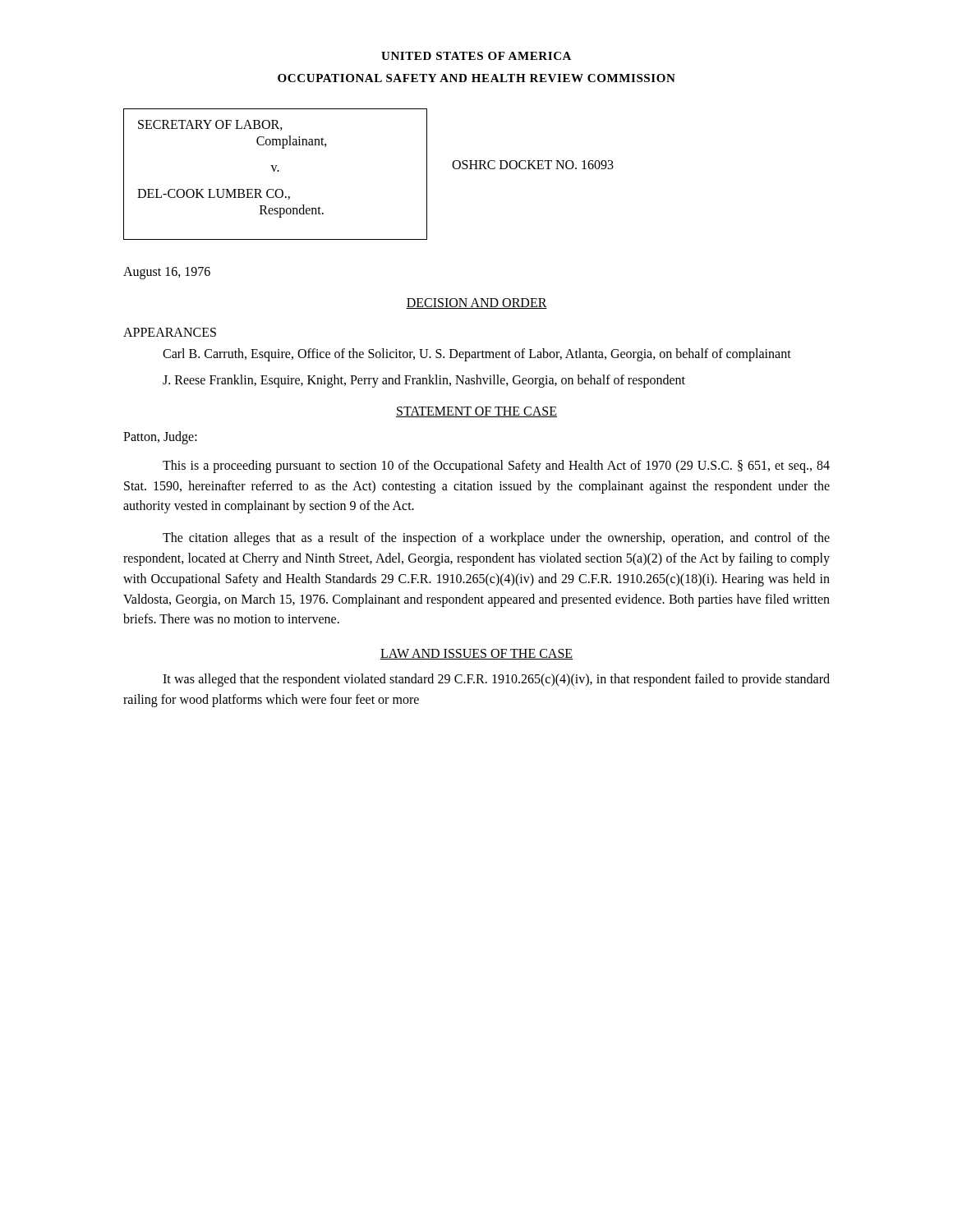The width and height of the screenshot is (953, 1232).
Task: Locate the text block with the text "Carl B. Carruth, Esquire,"
Action: (477, 354)
